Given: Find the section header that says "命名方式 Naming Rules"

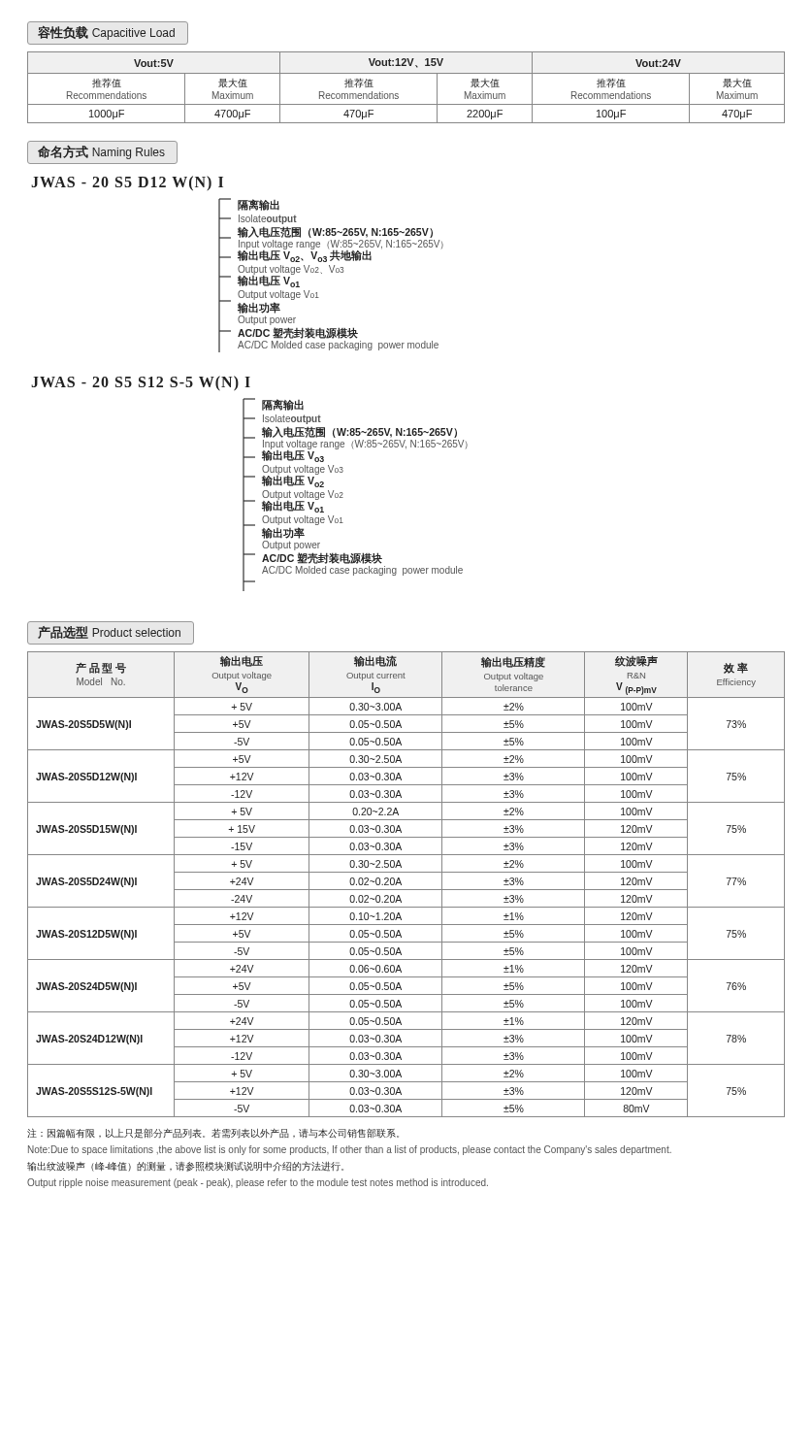Looking at the screenshot, I should click(x=101, y=152).
